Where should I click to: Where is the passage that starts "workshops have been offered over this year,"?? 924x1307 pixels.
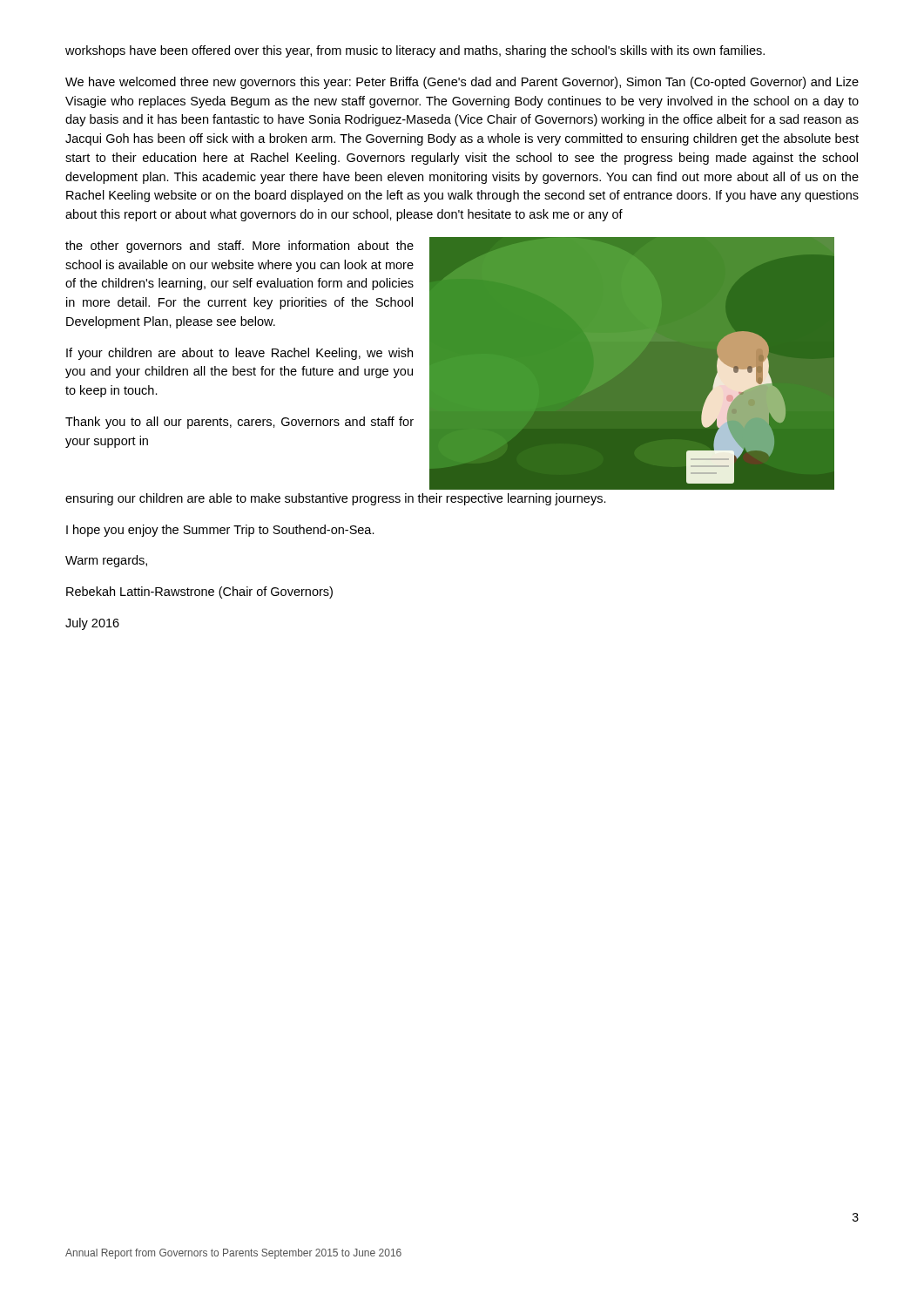tap(416, 51)
